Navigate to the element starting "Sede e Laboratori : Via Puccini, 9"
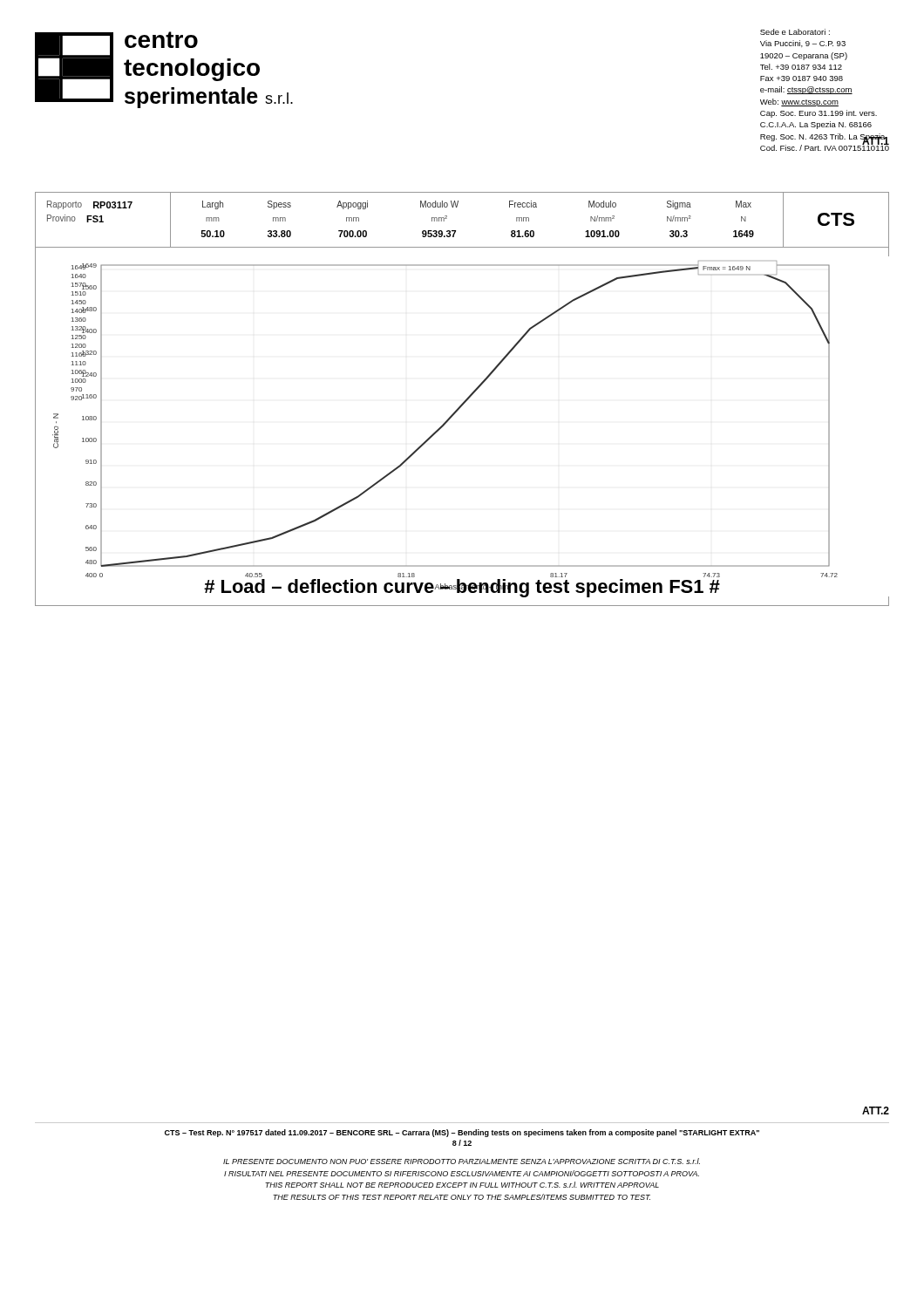The image size is (924, 1308). click(825, 90)
